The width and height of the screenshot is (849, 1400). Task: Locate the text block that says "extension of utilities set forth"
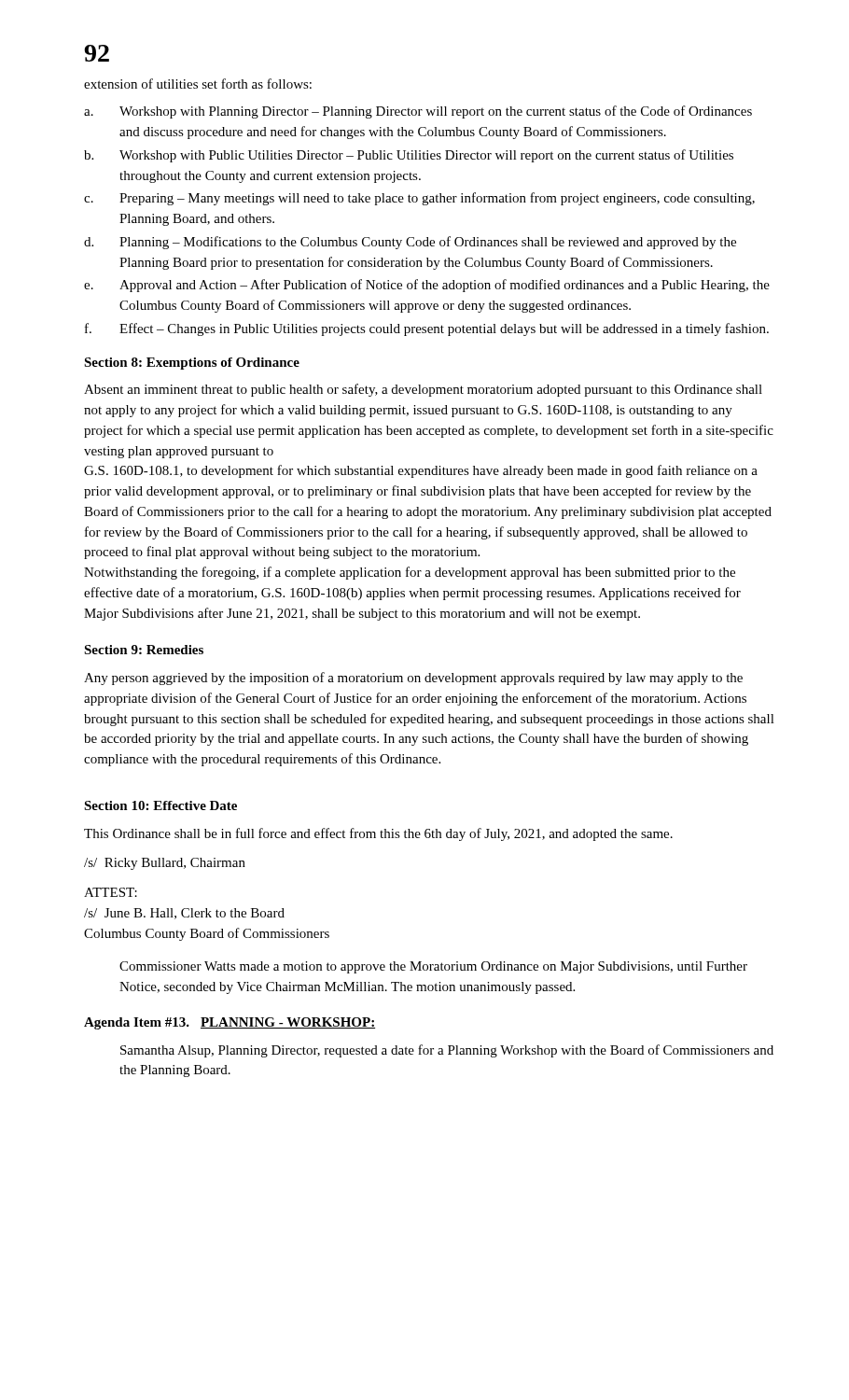coord(198,84)
